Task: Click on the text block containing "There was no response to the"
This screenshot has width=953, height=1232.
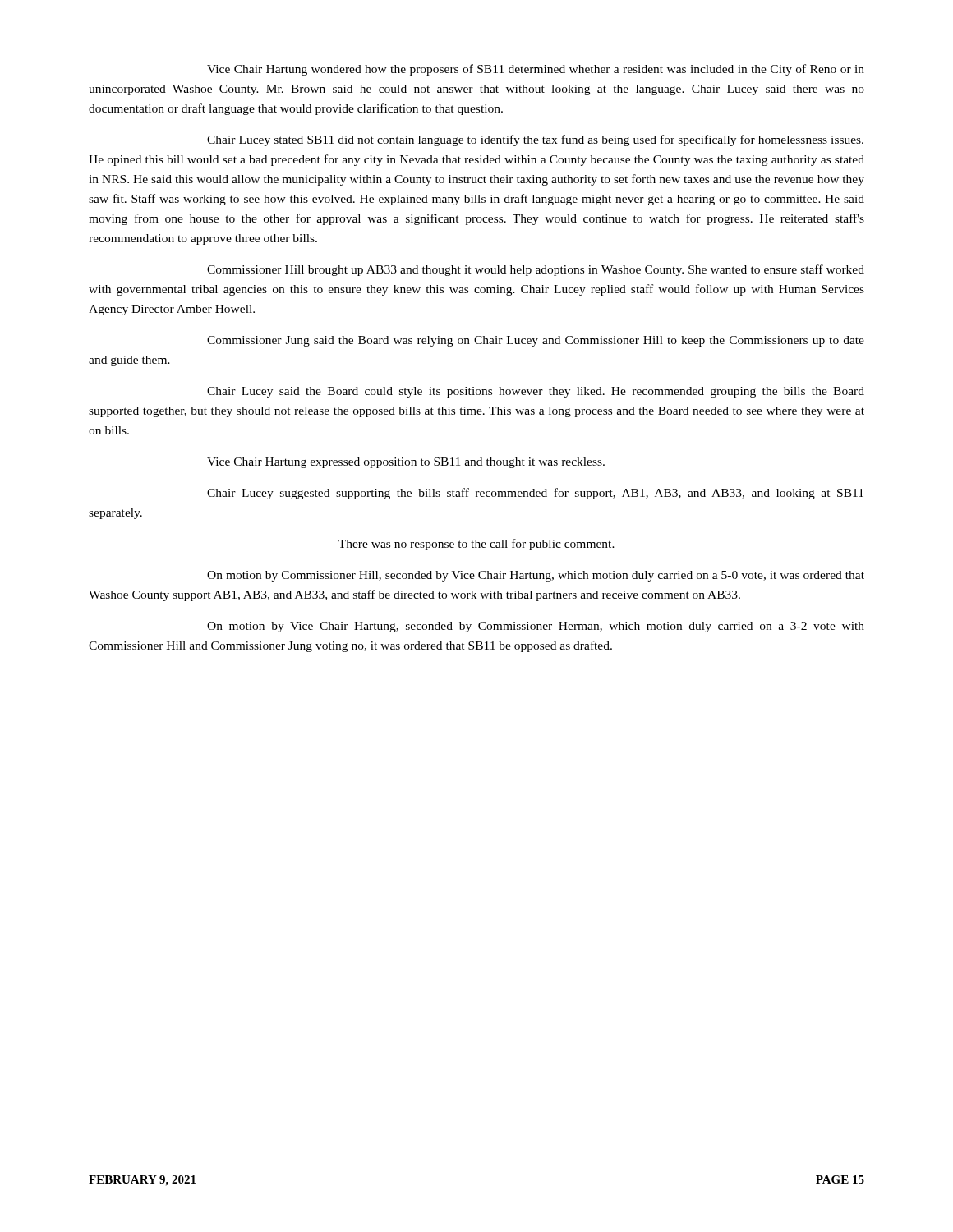Action: (x=476, y=544)
